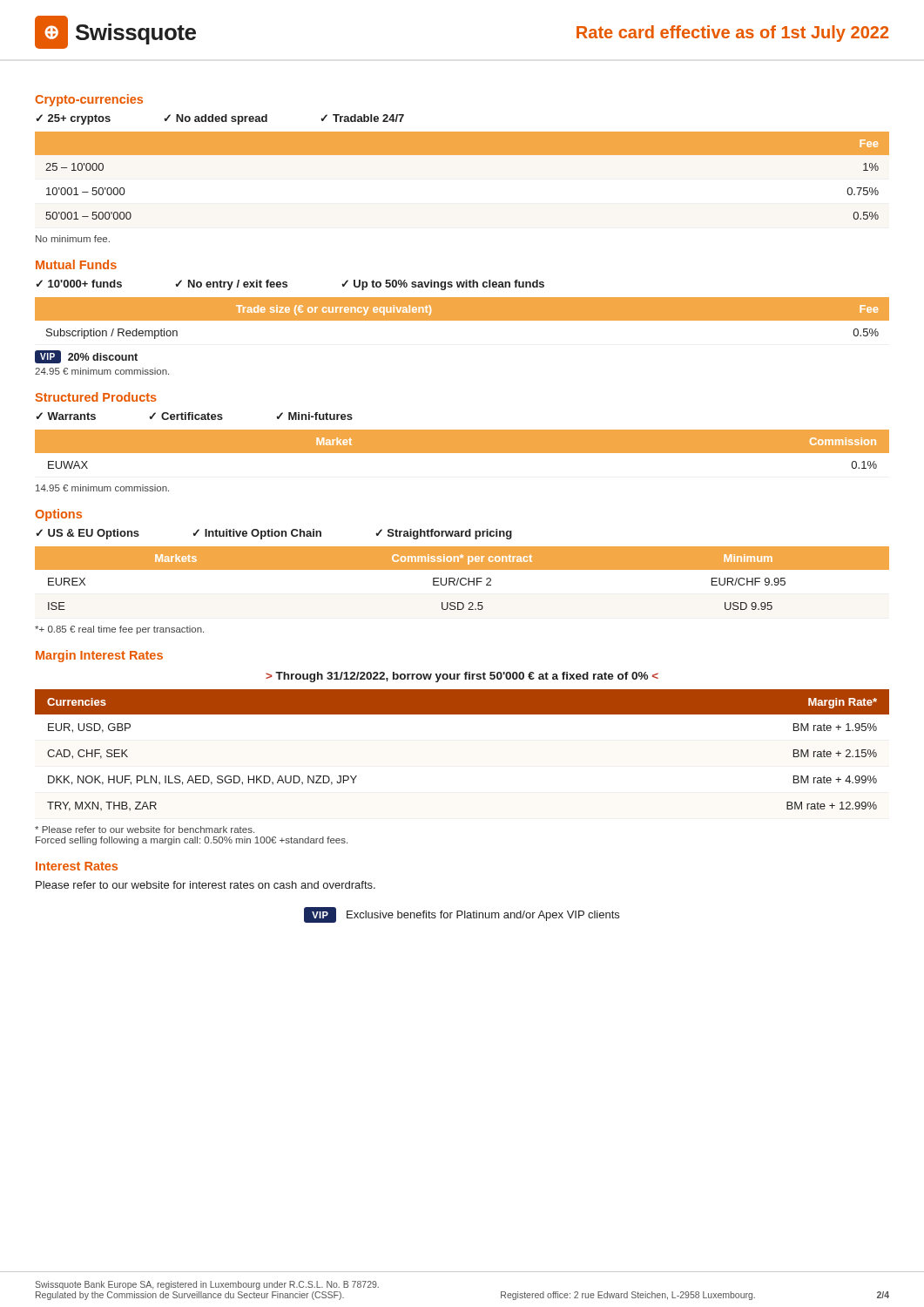Find the text block that says "Please refer to our website"
Viewport: 924px width, 1307px height.
point(205,885)
